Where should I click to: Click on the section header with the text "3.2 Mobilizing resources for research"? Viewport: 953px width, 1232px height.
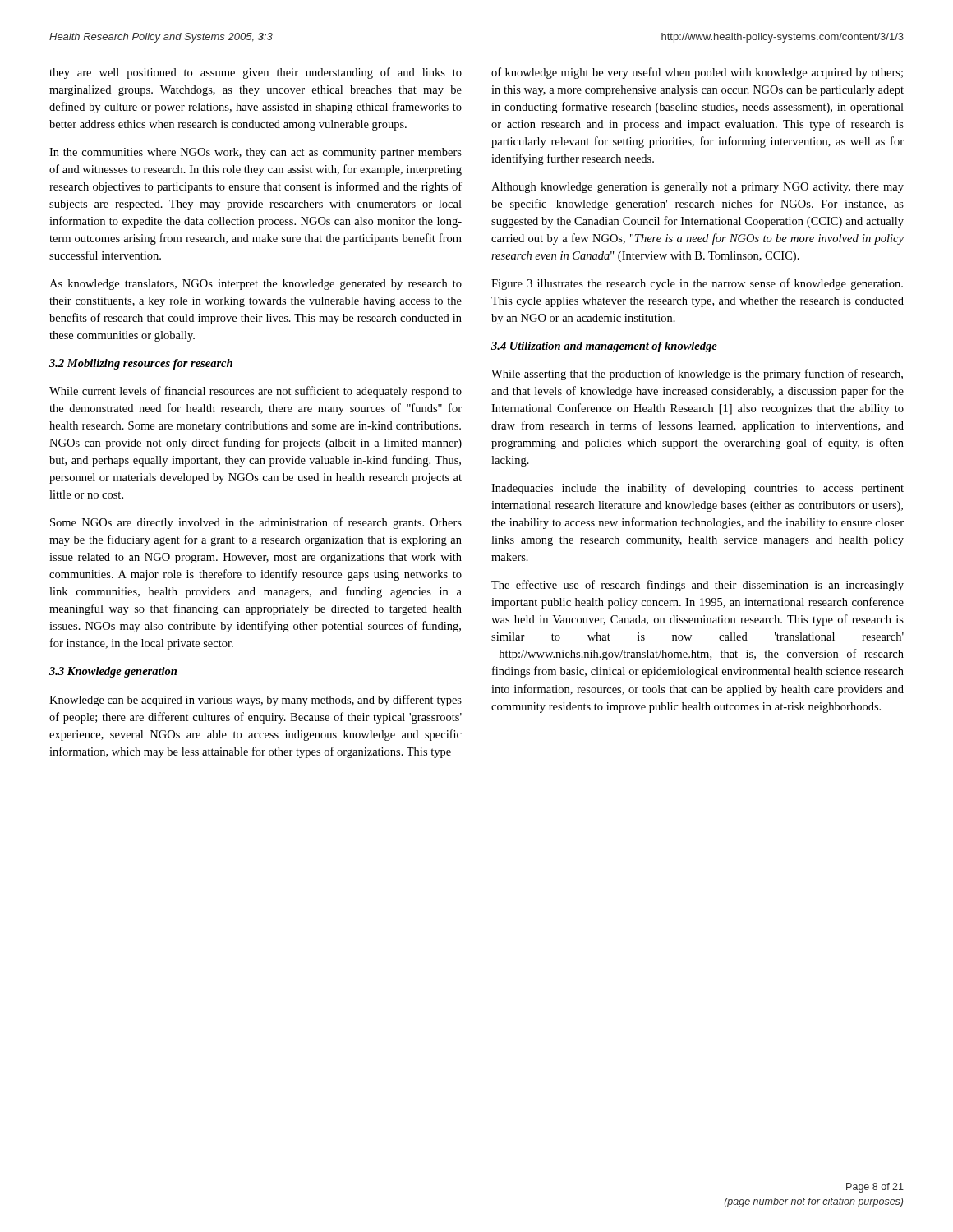pos(141,364)
